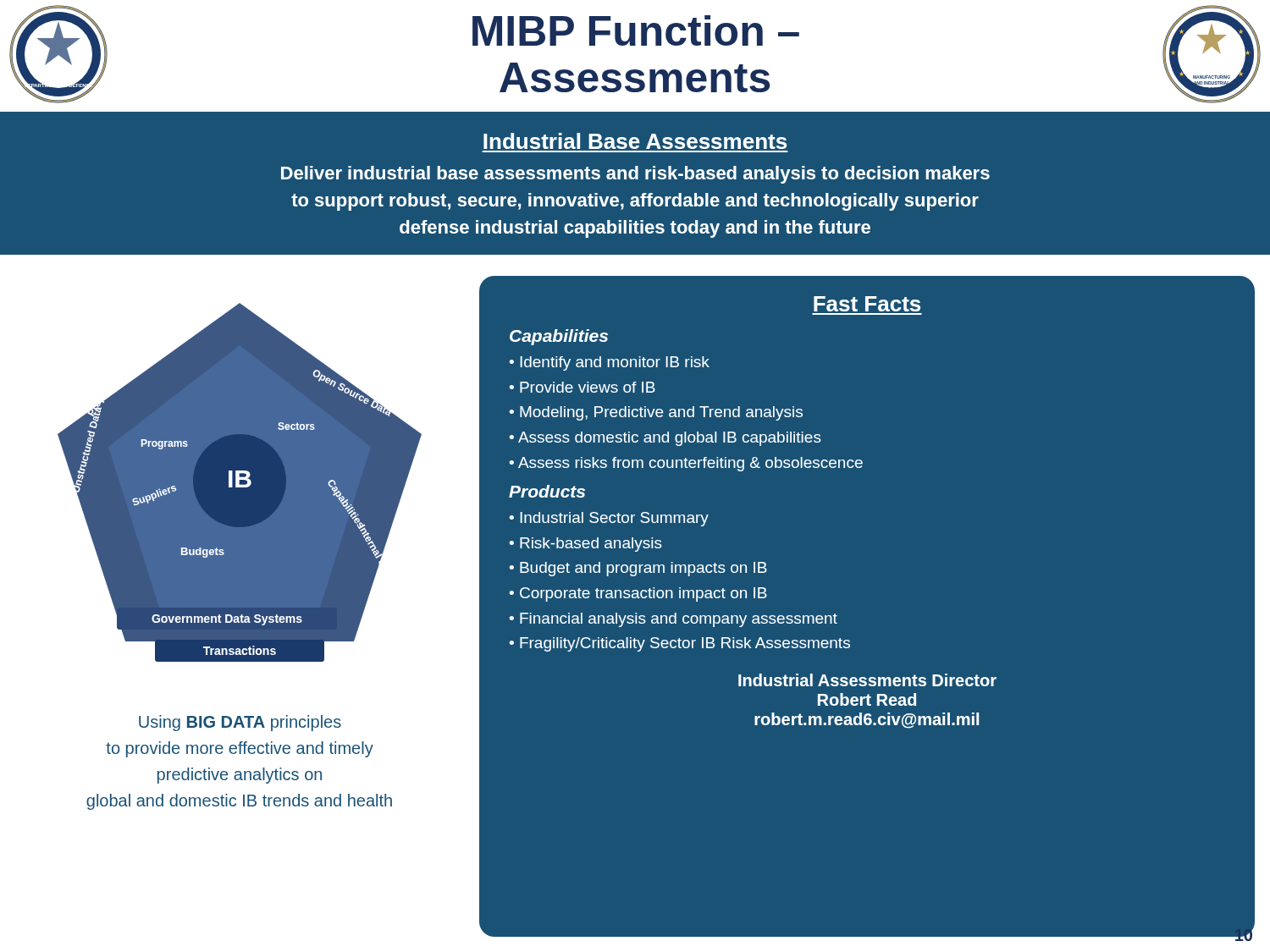This screenshot has width=1270, height=952.
Task: Click on the text block containing "Using BIG DATA"
Action: (240, 761)
